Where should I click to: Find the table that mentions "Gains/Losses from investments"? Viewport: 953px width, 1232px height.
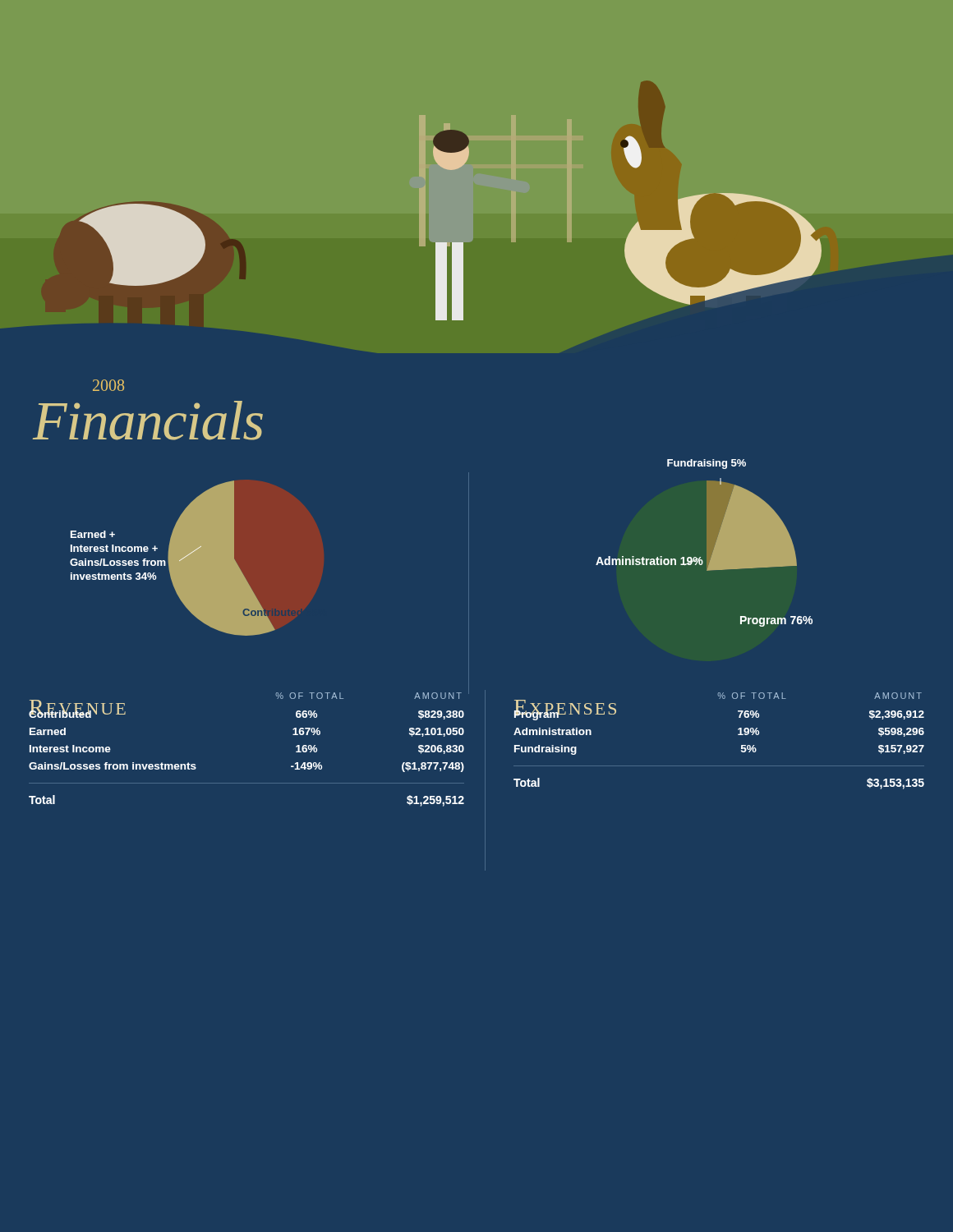(246, 749)
